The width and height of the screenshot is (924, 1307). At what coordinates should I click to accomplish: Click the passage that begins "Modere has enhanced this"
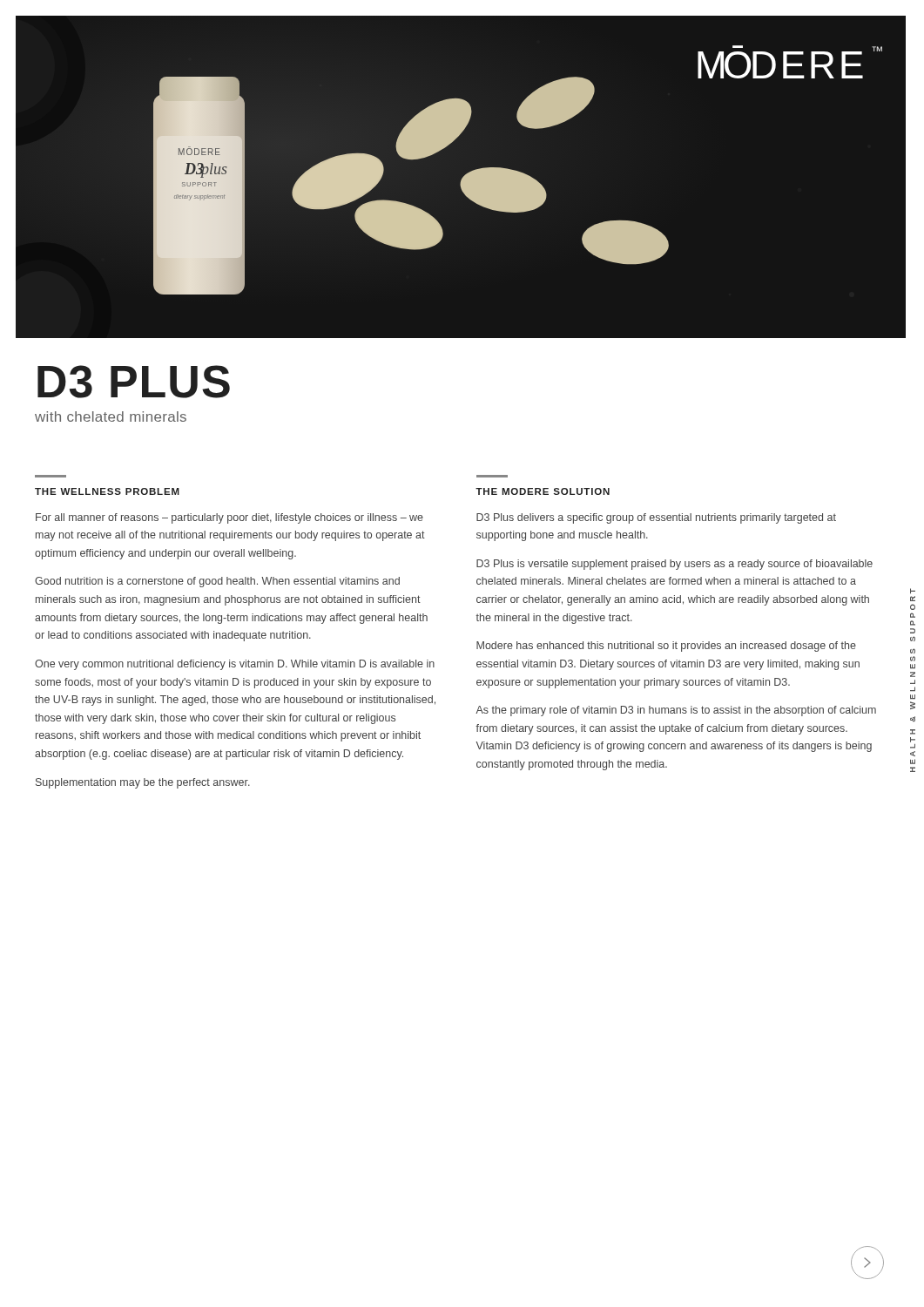click(x=678, y=664)
